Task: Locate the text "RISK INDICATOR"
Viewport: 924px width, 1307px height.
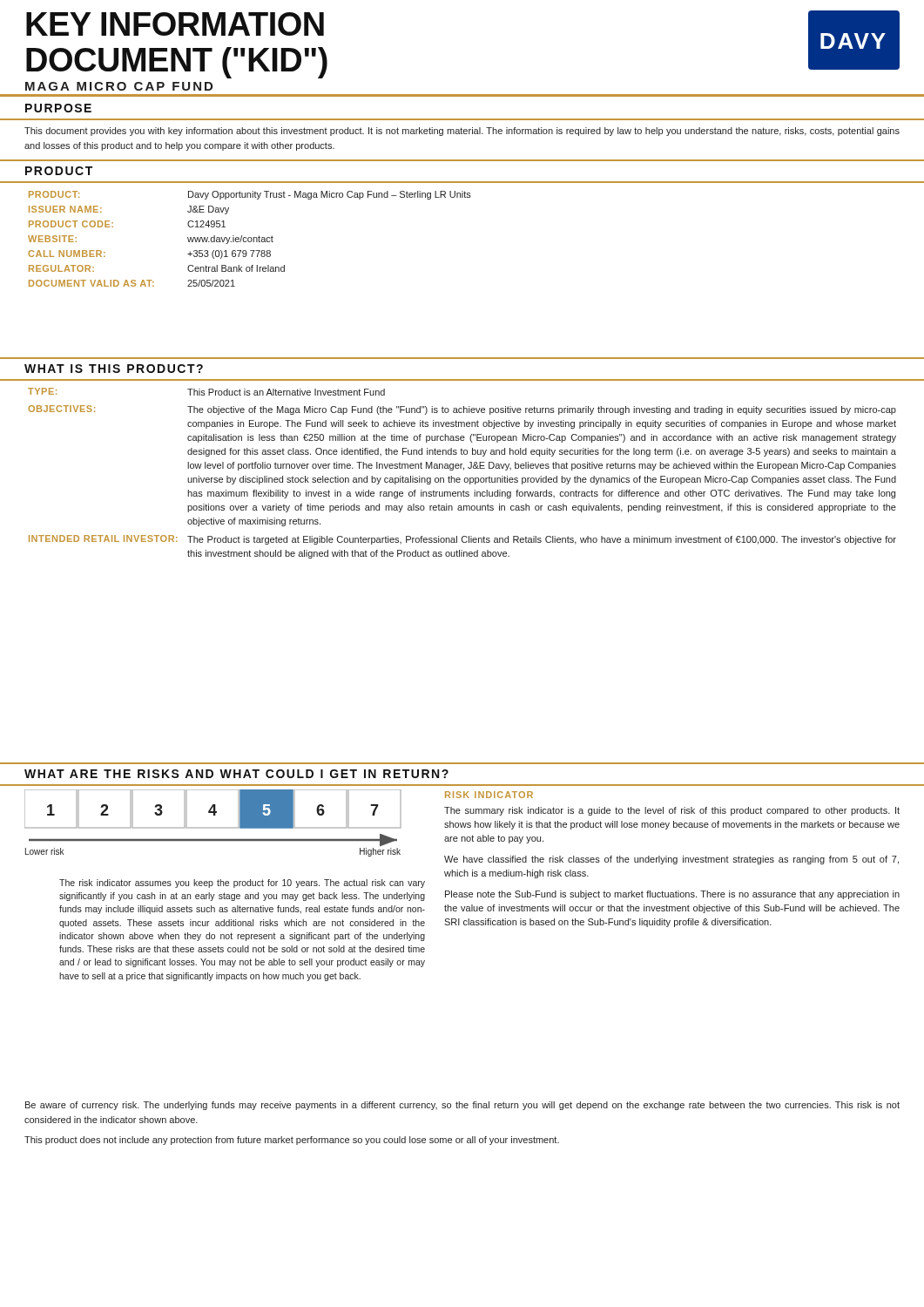Action: [489, 795]
